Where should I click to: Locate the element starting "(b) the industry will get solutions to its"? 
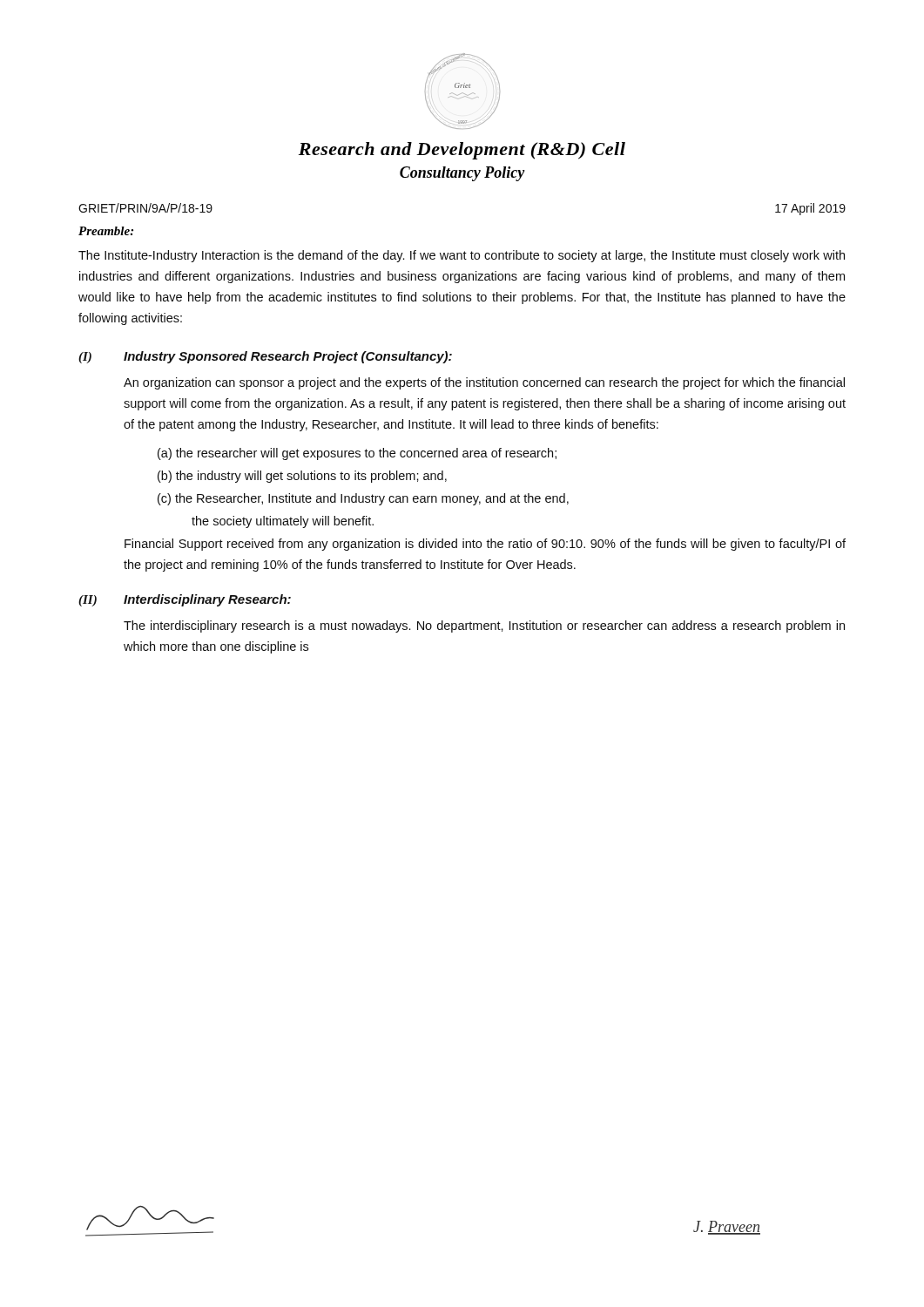302,476
